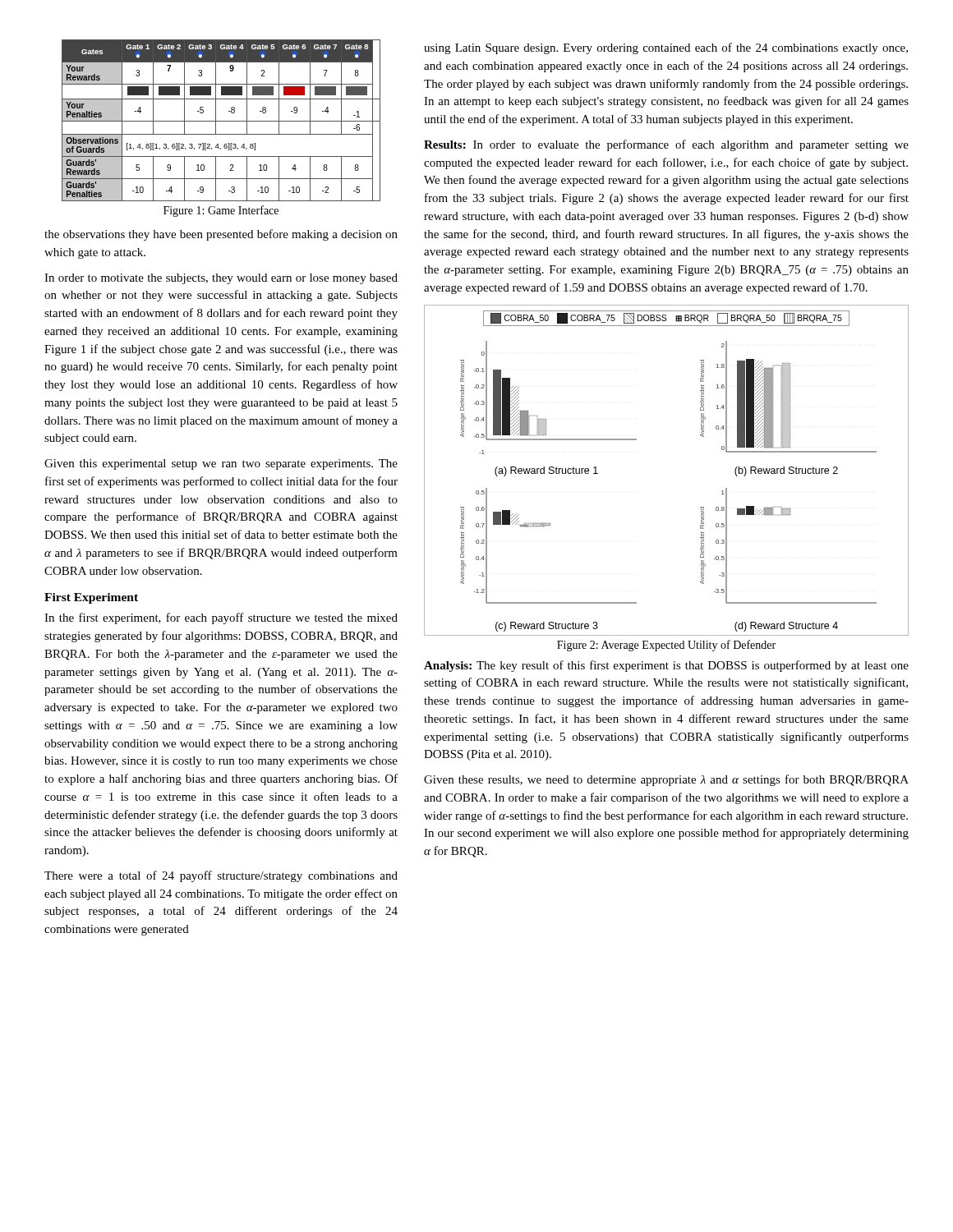953x1232 pixels.
Task: Select the text starting "Results: In order to"
Action: (666, 216)
